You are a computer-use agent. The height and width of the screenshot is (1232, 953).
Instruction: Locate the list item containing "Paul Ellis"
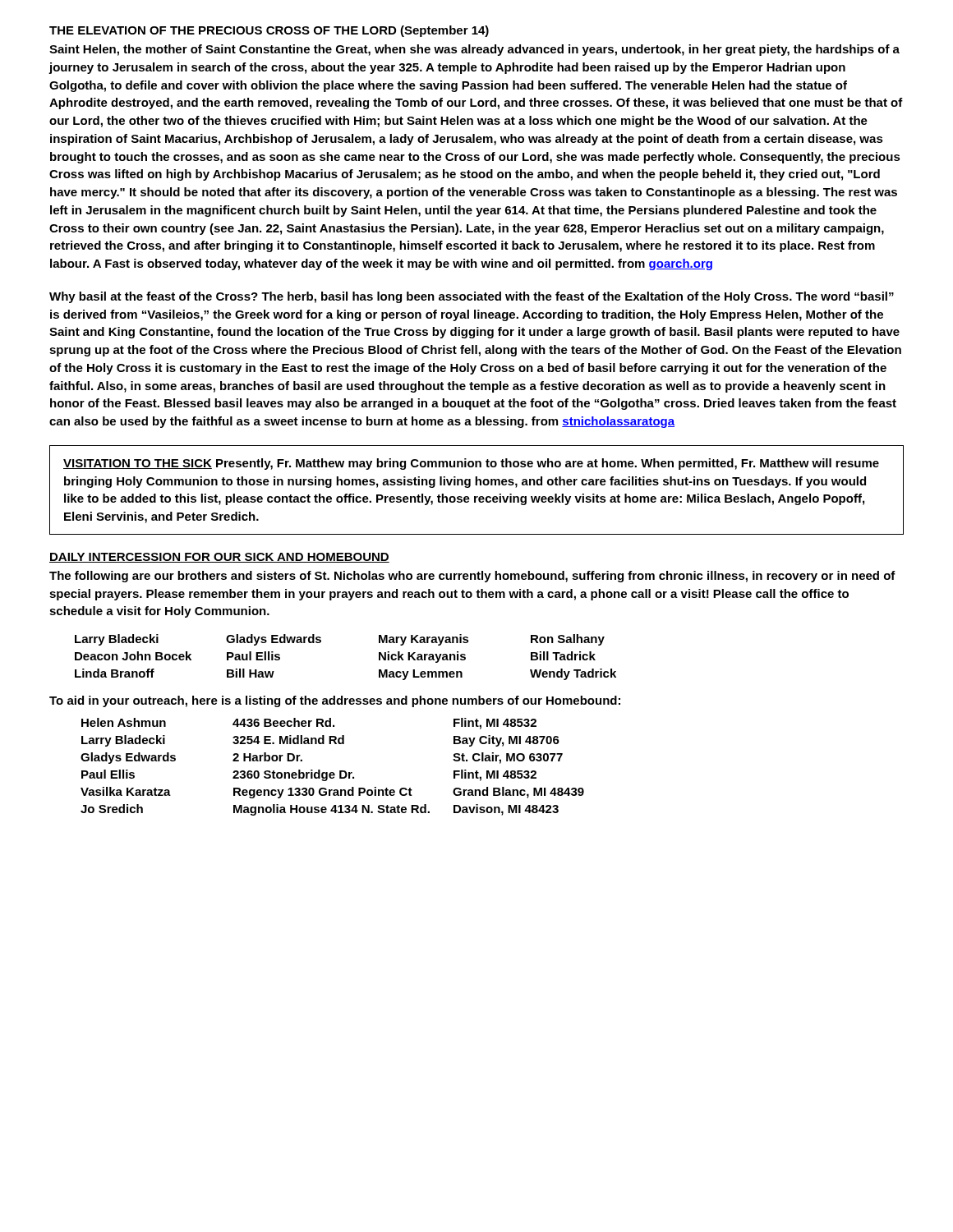253,656
